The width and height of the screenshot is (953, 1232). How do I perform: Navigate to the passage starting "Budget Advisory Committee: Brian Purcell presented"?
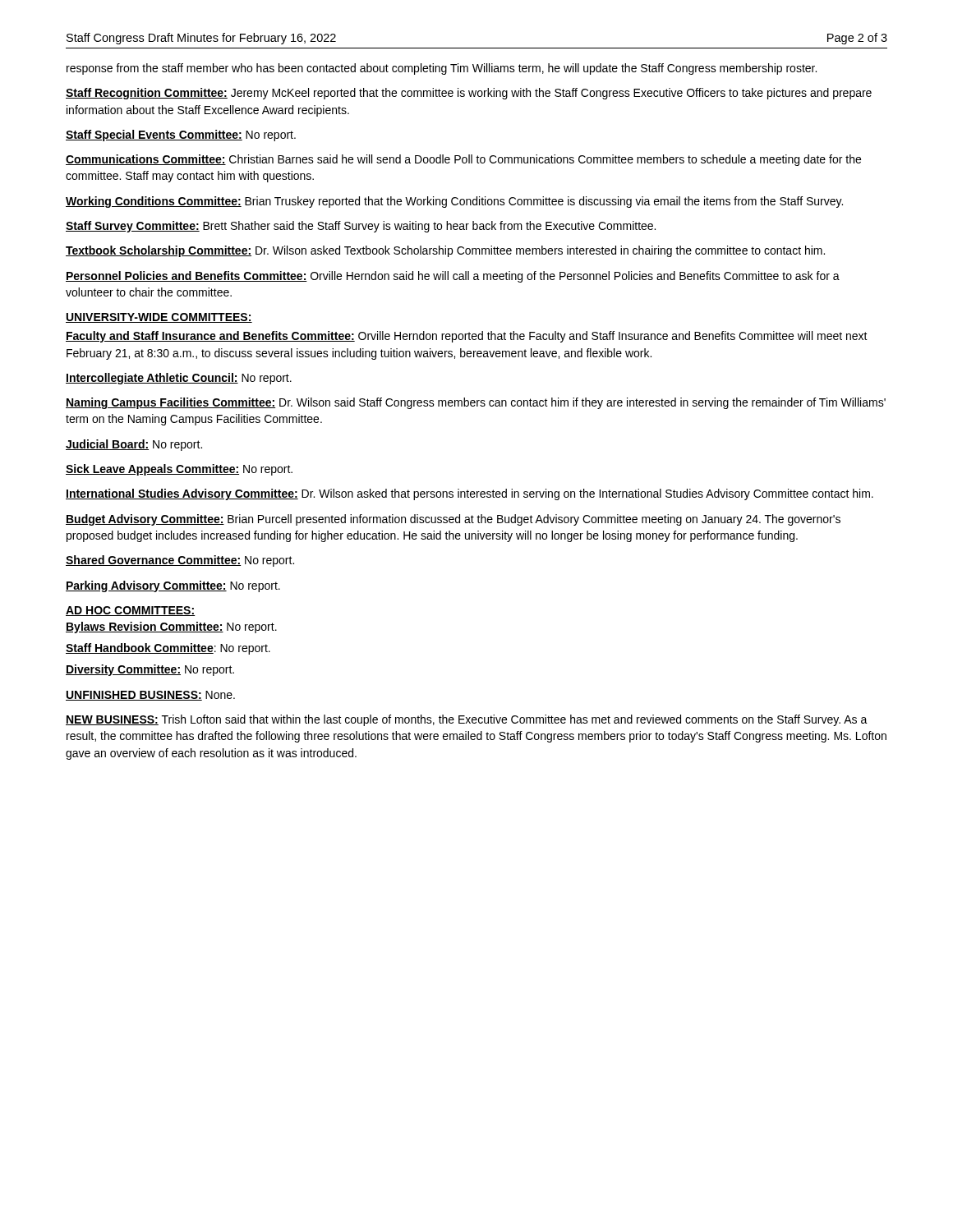pos(453,527)
